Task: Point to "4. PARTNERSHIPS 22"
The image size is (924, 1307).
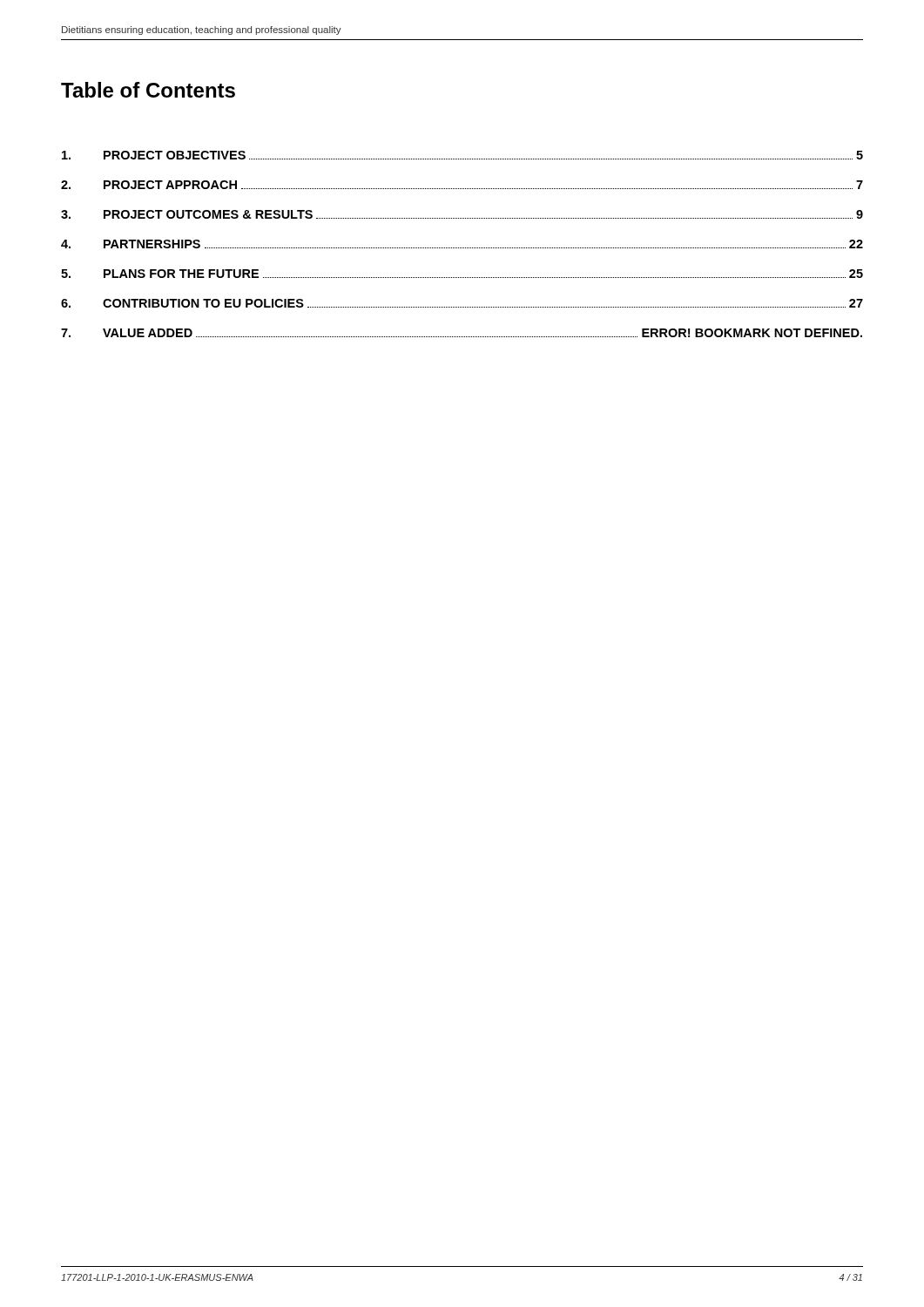Action: click(462, 244)
